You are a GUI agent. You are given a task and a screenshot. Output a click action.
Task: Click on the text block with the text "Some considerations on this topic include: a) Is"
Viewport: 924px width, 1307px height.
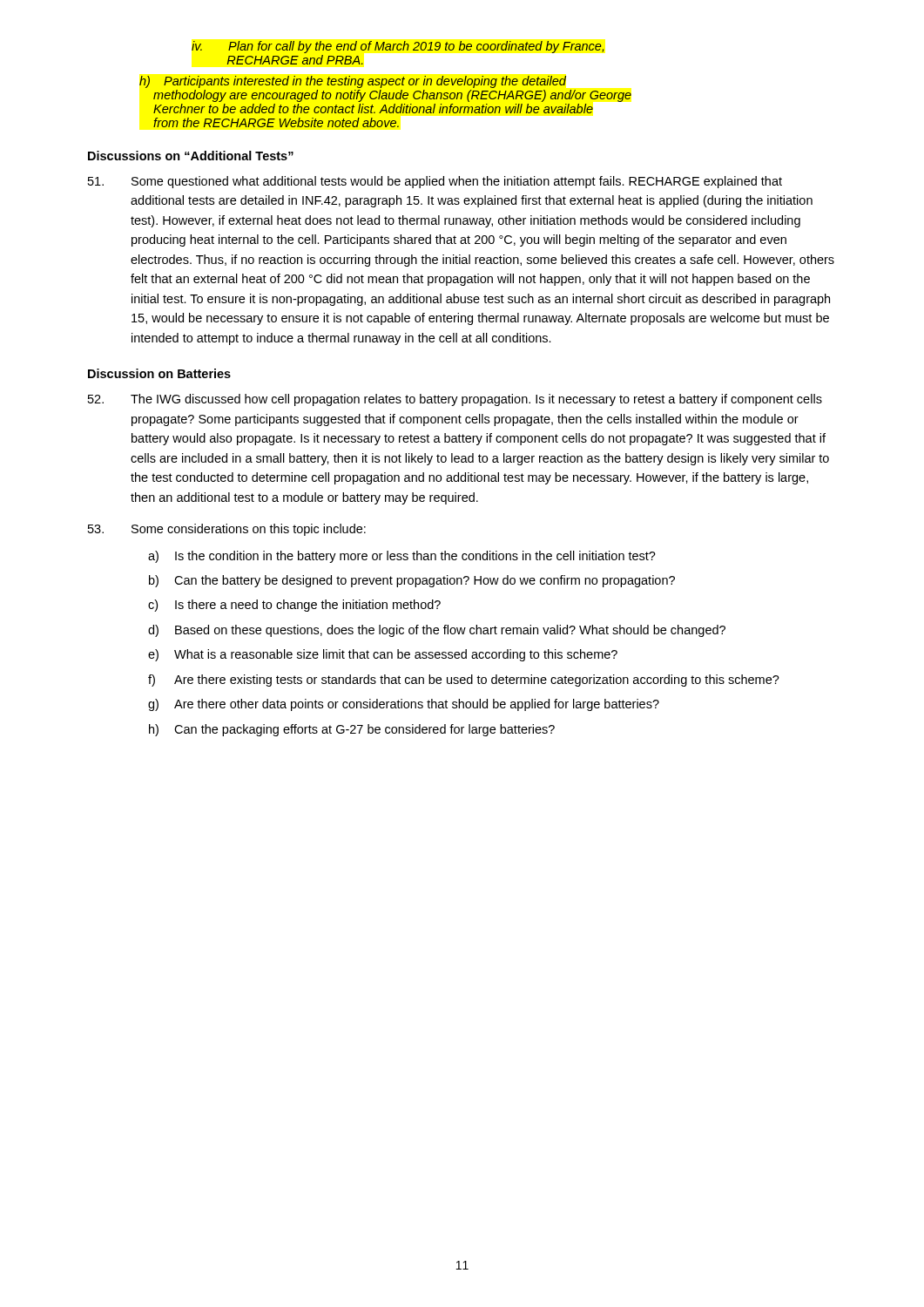pos(462,632)
